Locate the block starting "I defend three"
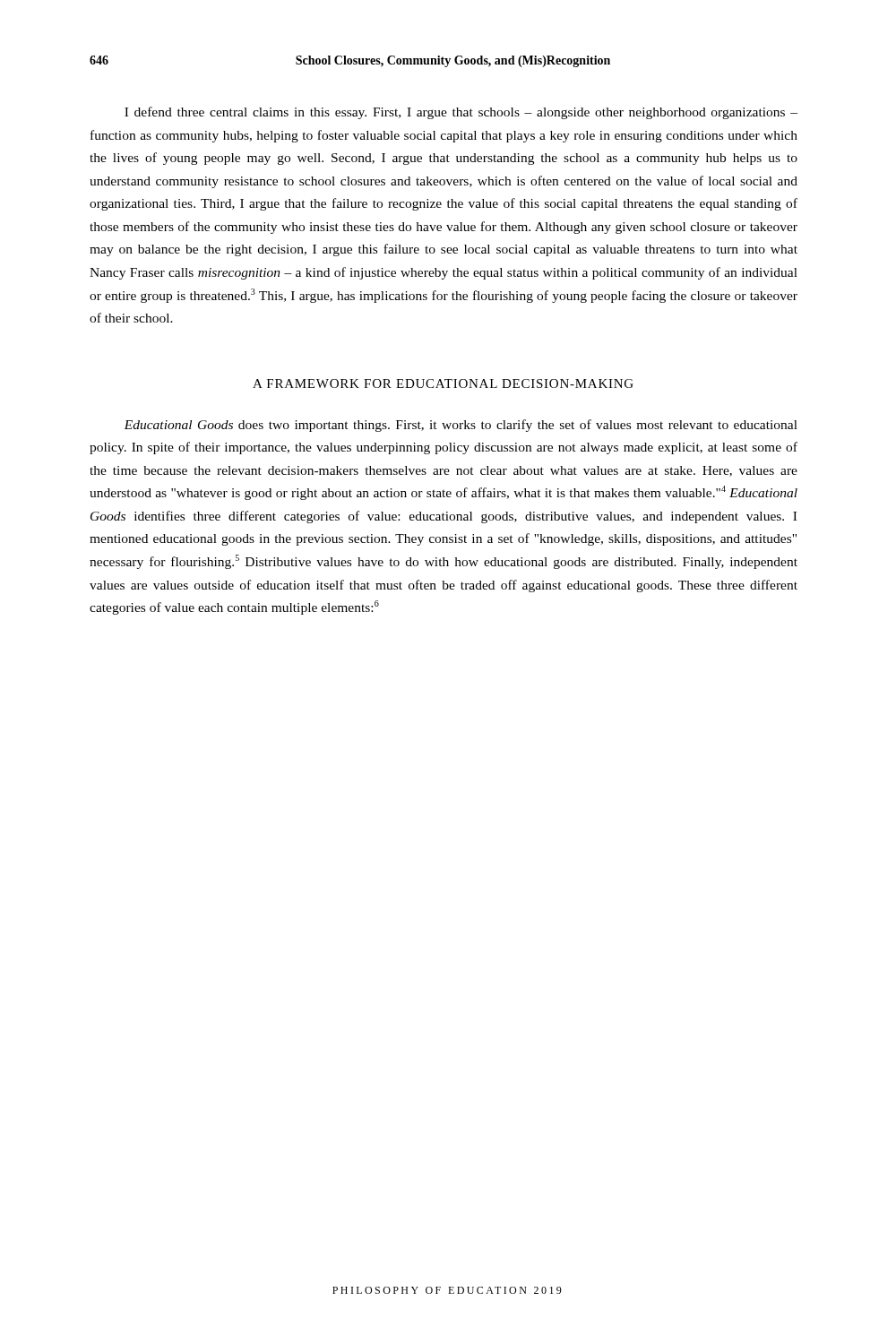 click(x=444, y=215)
